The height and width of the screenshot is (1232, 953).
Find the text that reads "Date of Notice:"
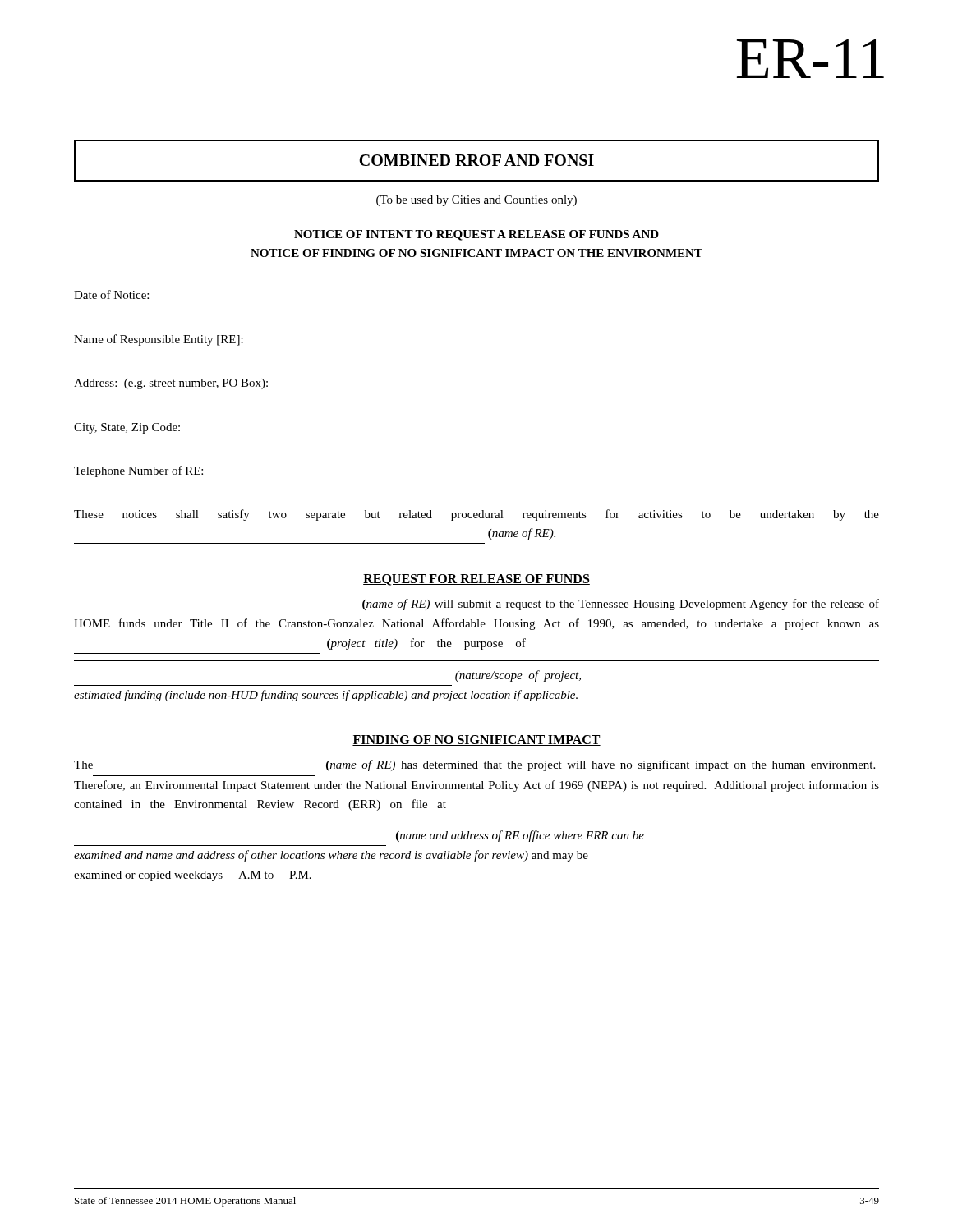[x=112, y=295]
